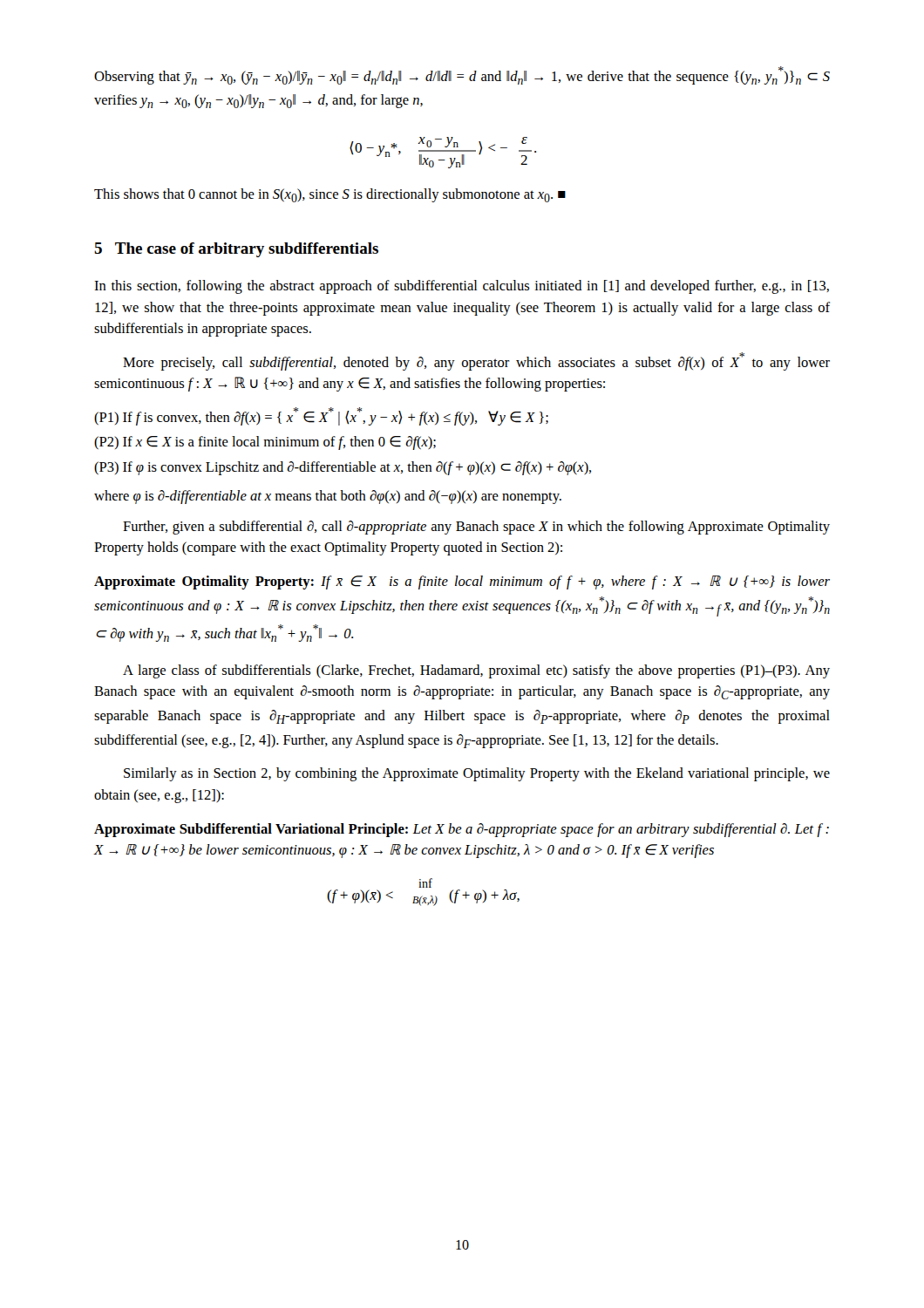This screenshot has width=924, height=1308.
Task: Click on the region starting "Similarly as in Section 2,"
Action: (462, 784)
